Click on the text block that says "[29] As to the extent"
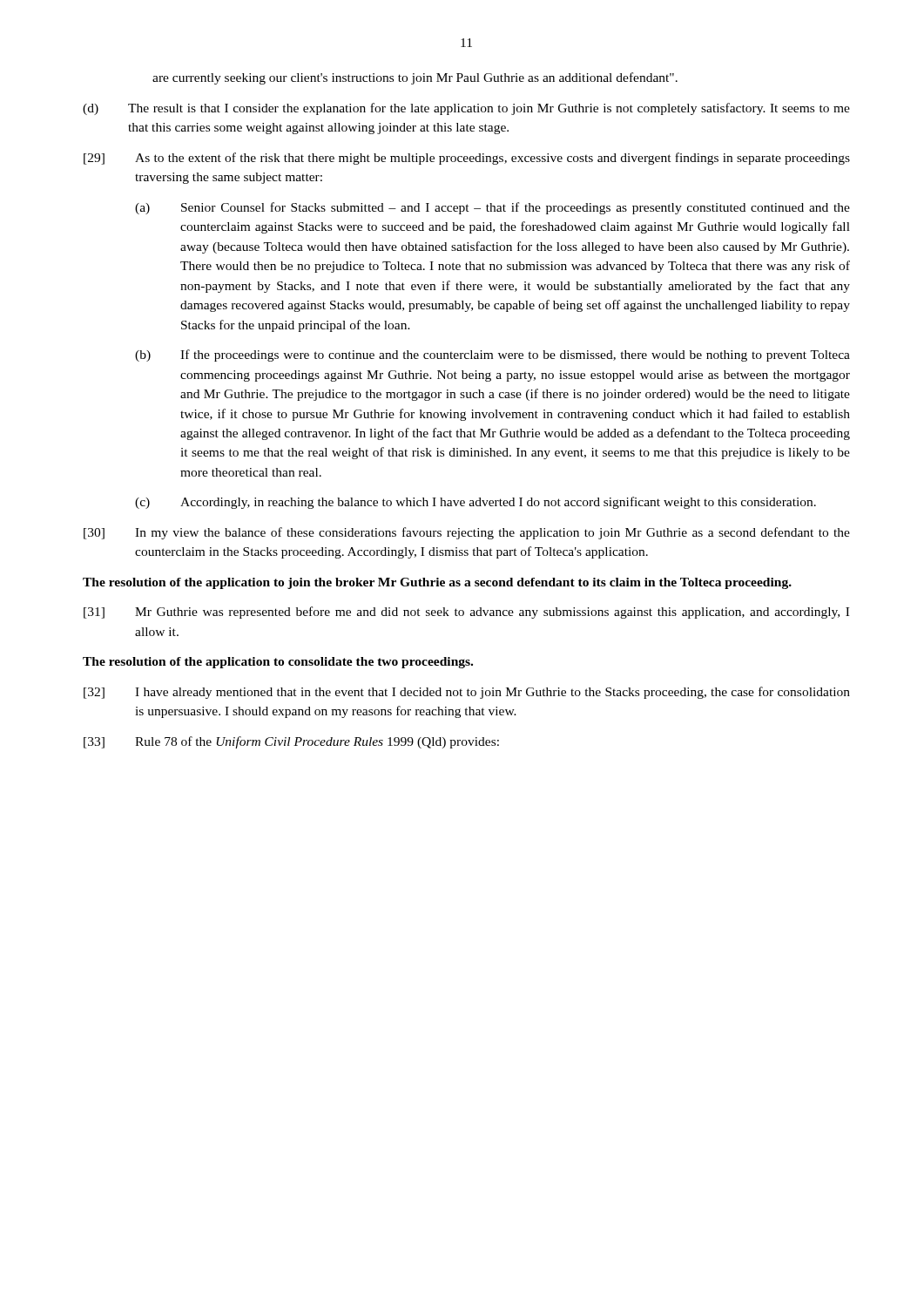The height and width of the screenshot is (1307, 924). click(466, 168)
